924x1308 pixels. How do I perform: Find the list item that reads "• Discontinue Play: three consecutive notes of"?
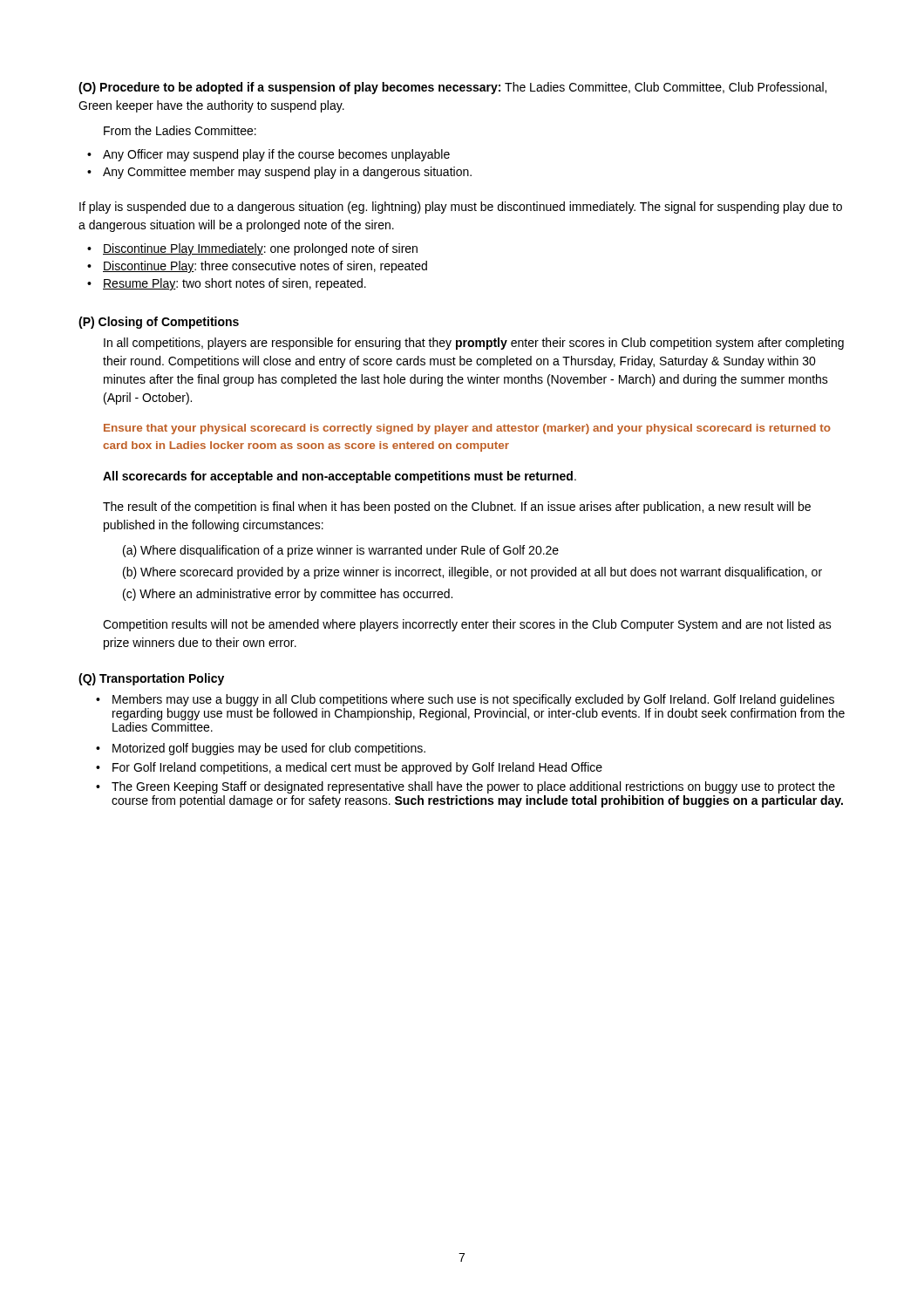(x=257, y=267)
